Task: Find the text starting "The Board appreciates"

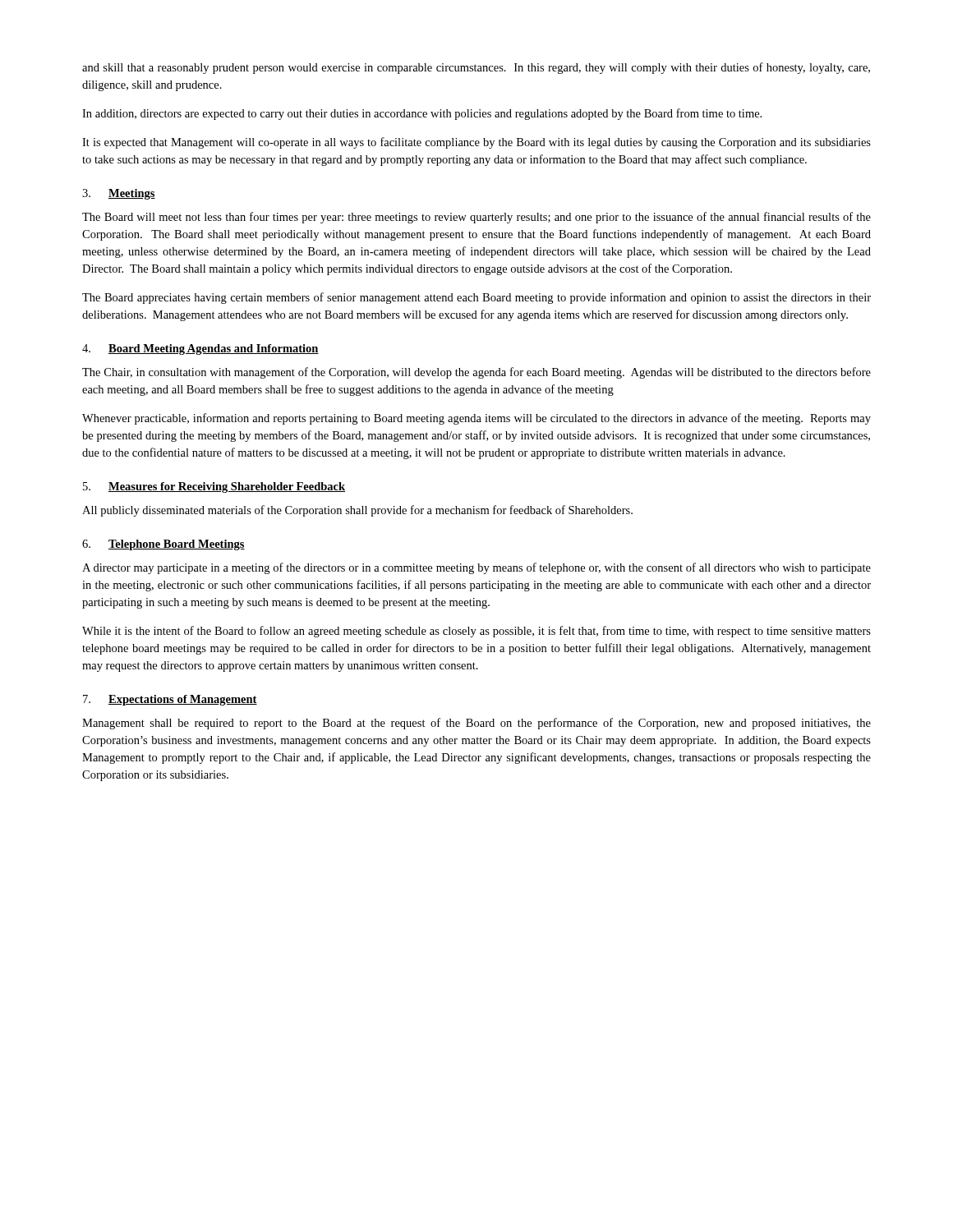Action: (x=476, y=306)
